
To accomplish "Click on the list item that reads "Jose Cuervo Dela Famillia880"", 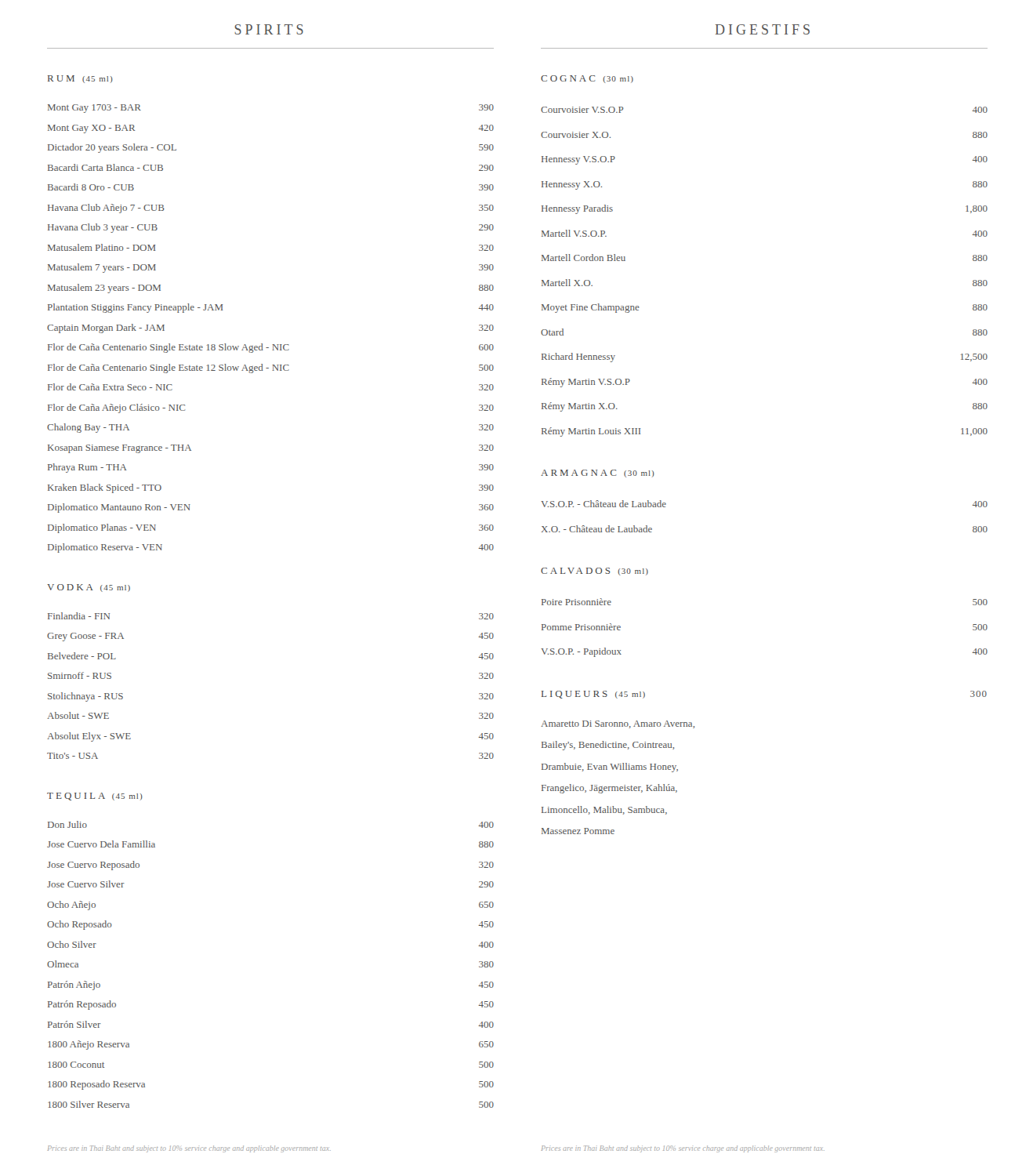I will pos(106,844).
